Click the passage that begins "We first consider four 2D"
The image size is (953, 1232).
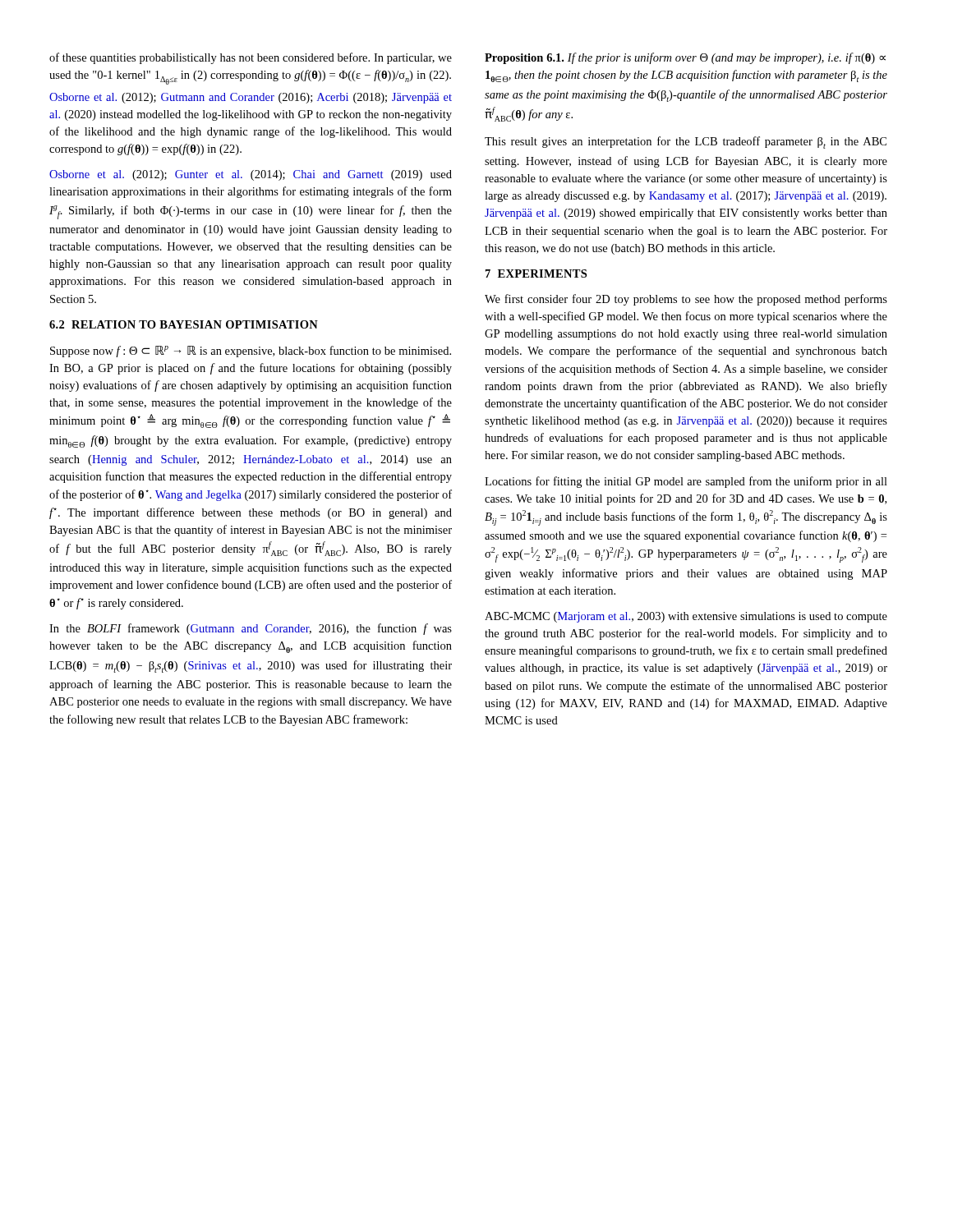(686, 378)
